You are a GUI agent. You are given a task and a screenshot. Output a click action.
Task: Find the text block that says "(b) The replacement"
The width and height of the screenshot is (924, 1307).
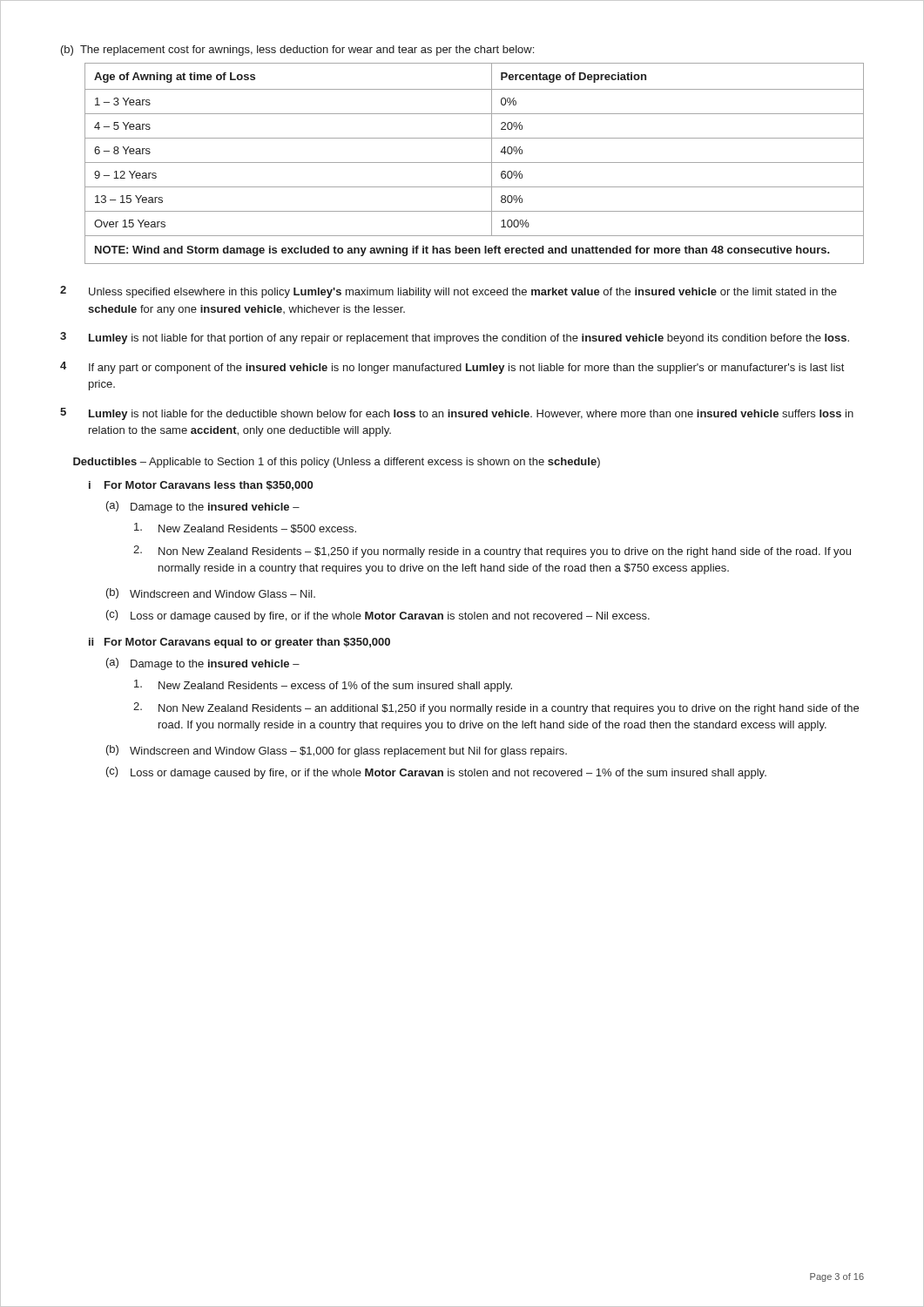click(x=298, y=49)
